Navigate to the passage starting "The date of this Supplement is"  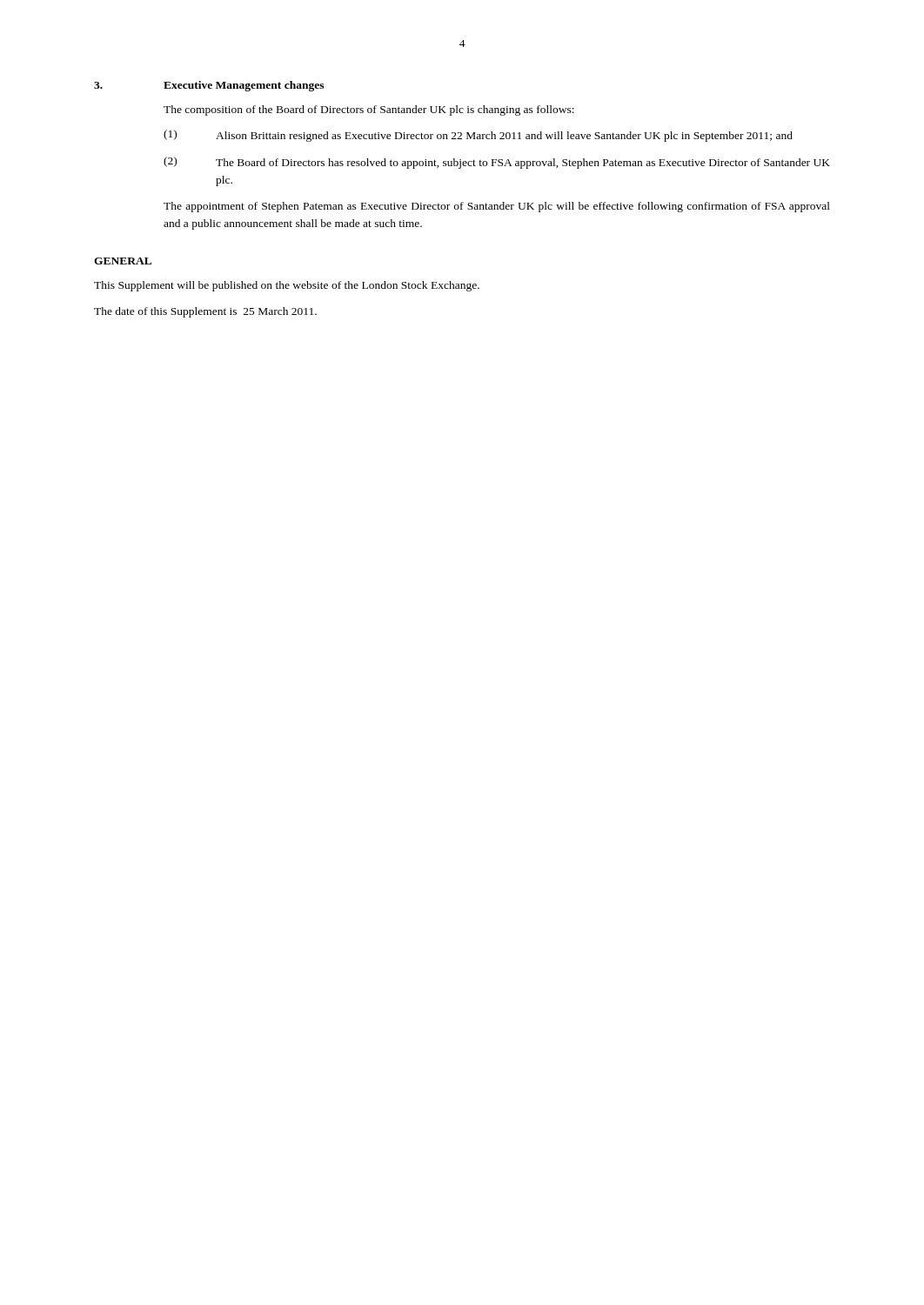[x=206, y=311]
